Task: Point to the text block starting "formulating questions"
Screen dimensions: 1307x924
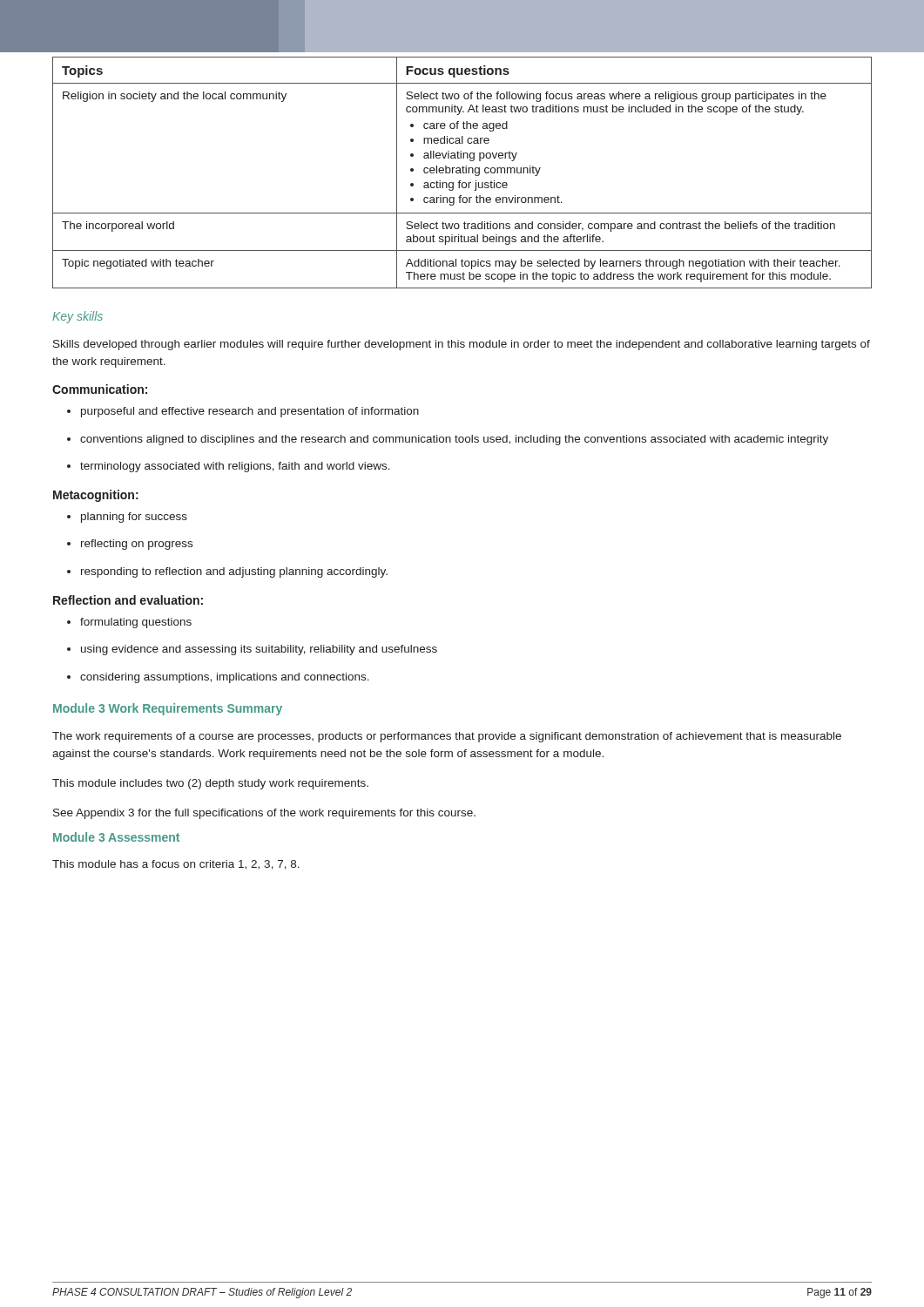Action: tap(129, 623)
